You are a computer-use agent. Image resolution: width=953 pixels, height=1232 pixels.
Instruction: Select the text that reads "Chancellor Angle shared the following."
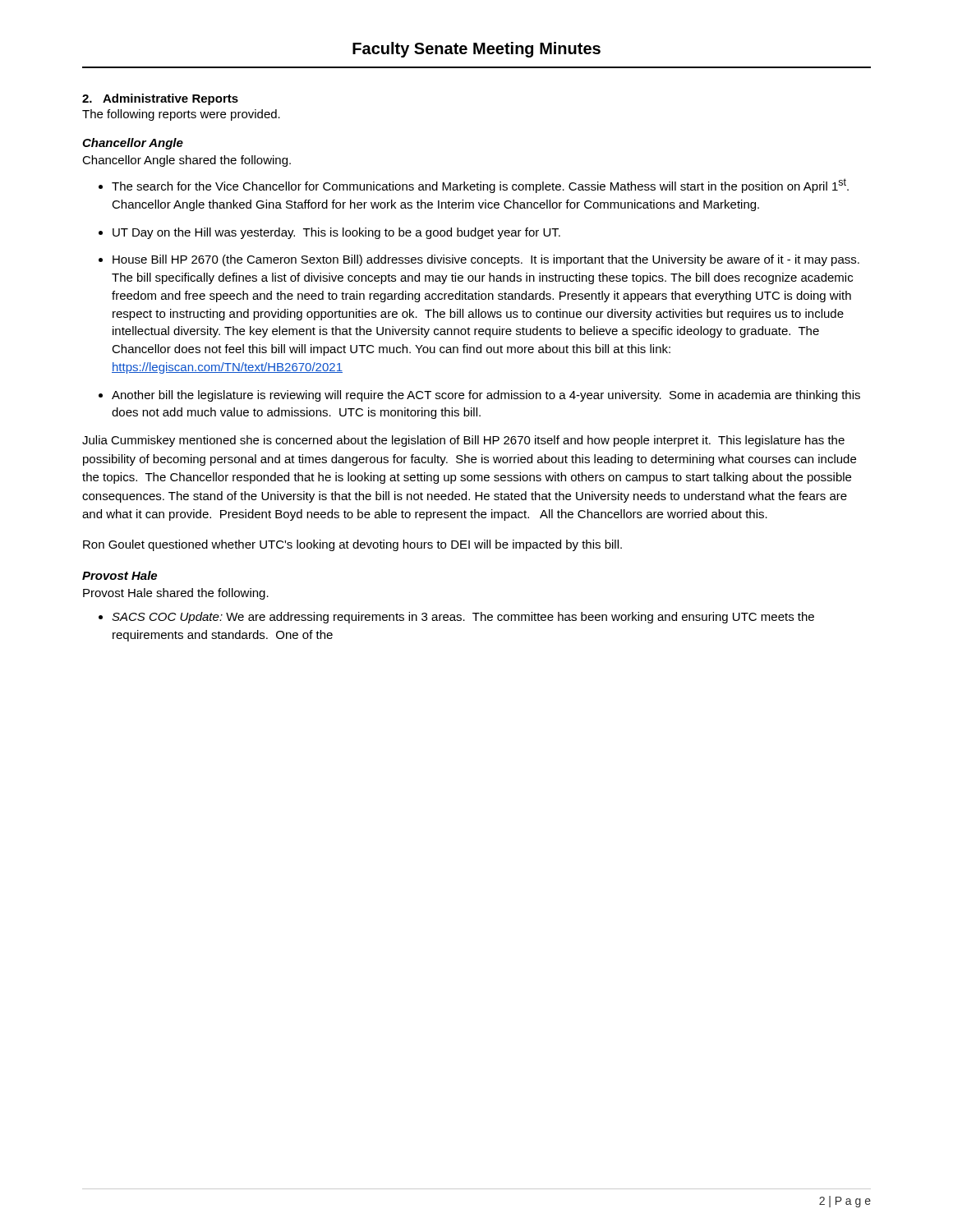click(187, 160)
